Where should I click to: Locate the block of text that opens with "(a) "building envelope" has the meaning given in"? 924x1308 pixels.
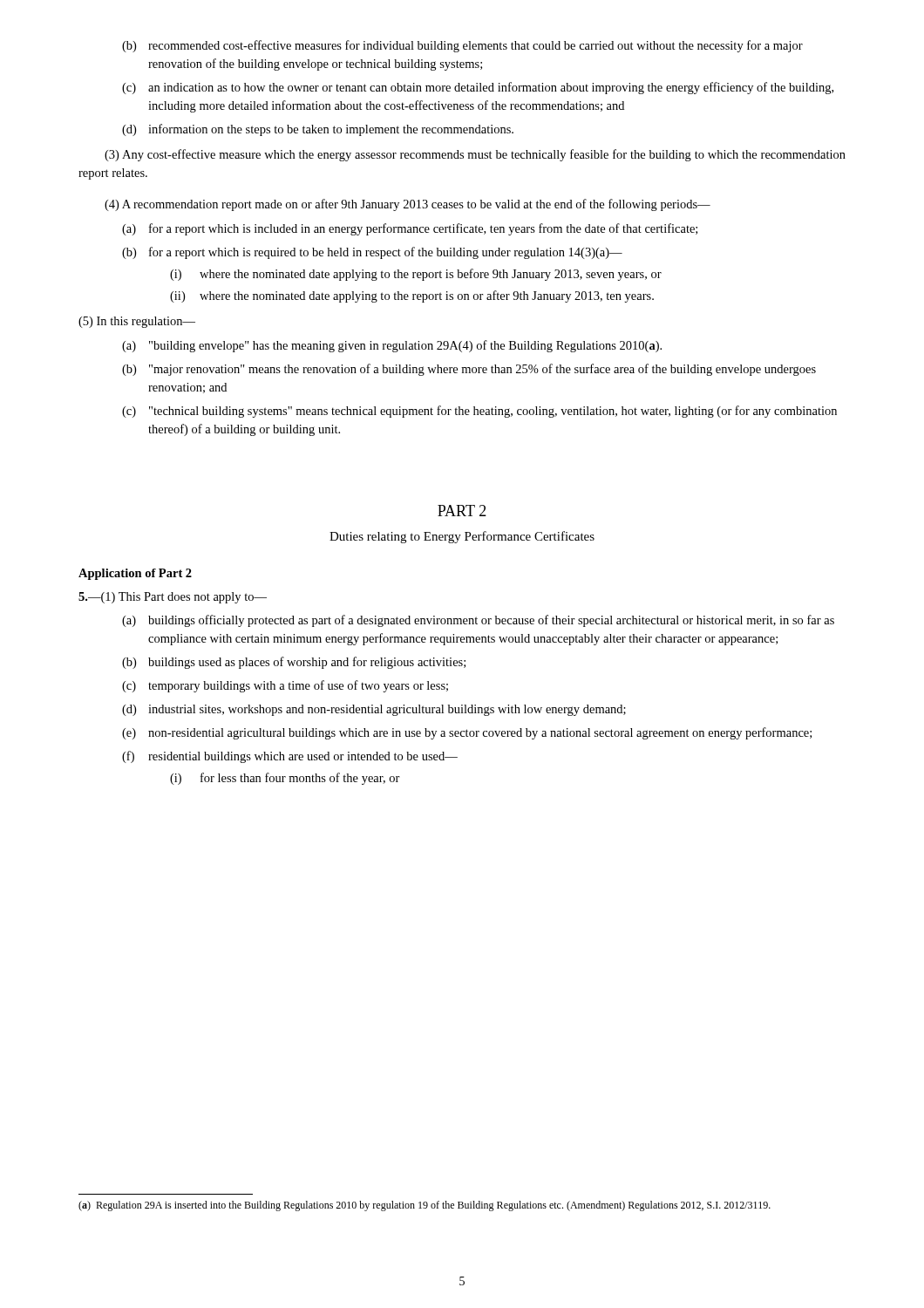point(484,346)
